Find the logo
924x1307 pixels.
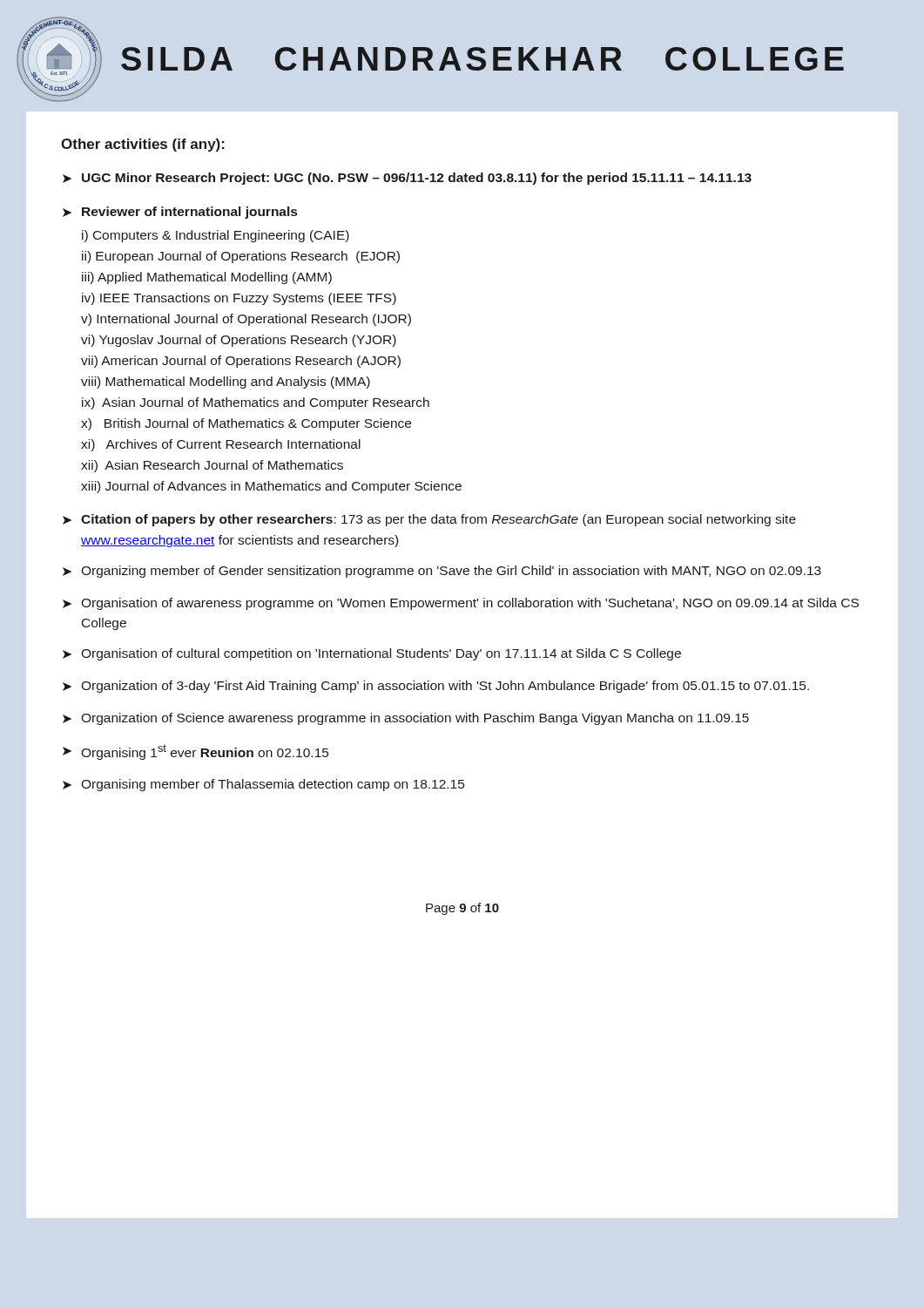tap(59, 59)
